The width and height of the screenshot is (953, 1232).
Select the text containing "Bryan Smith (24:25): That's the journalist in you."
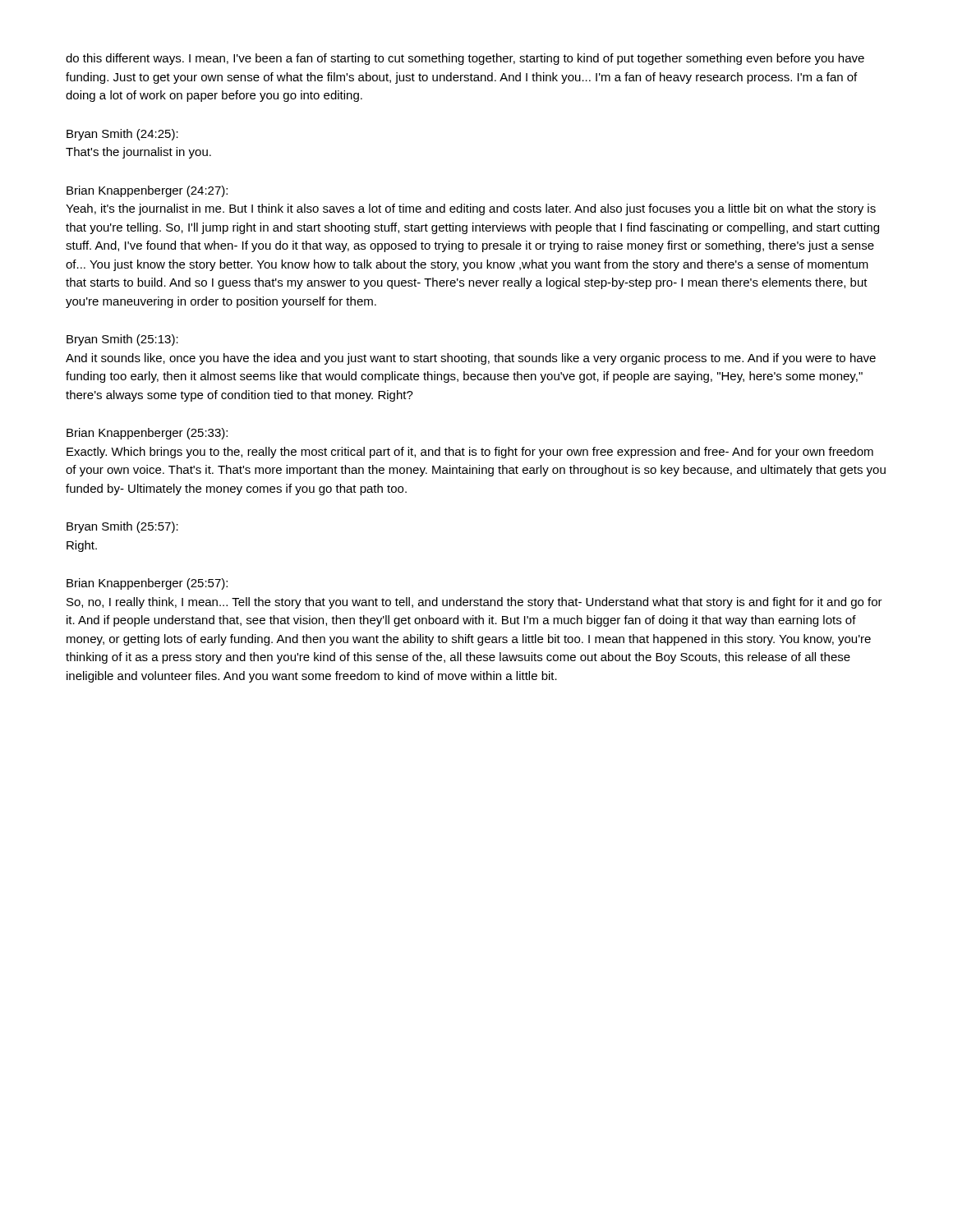(x=139, y=142)
